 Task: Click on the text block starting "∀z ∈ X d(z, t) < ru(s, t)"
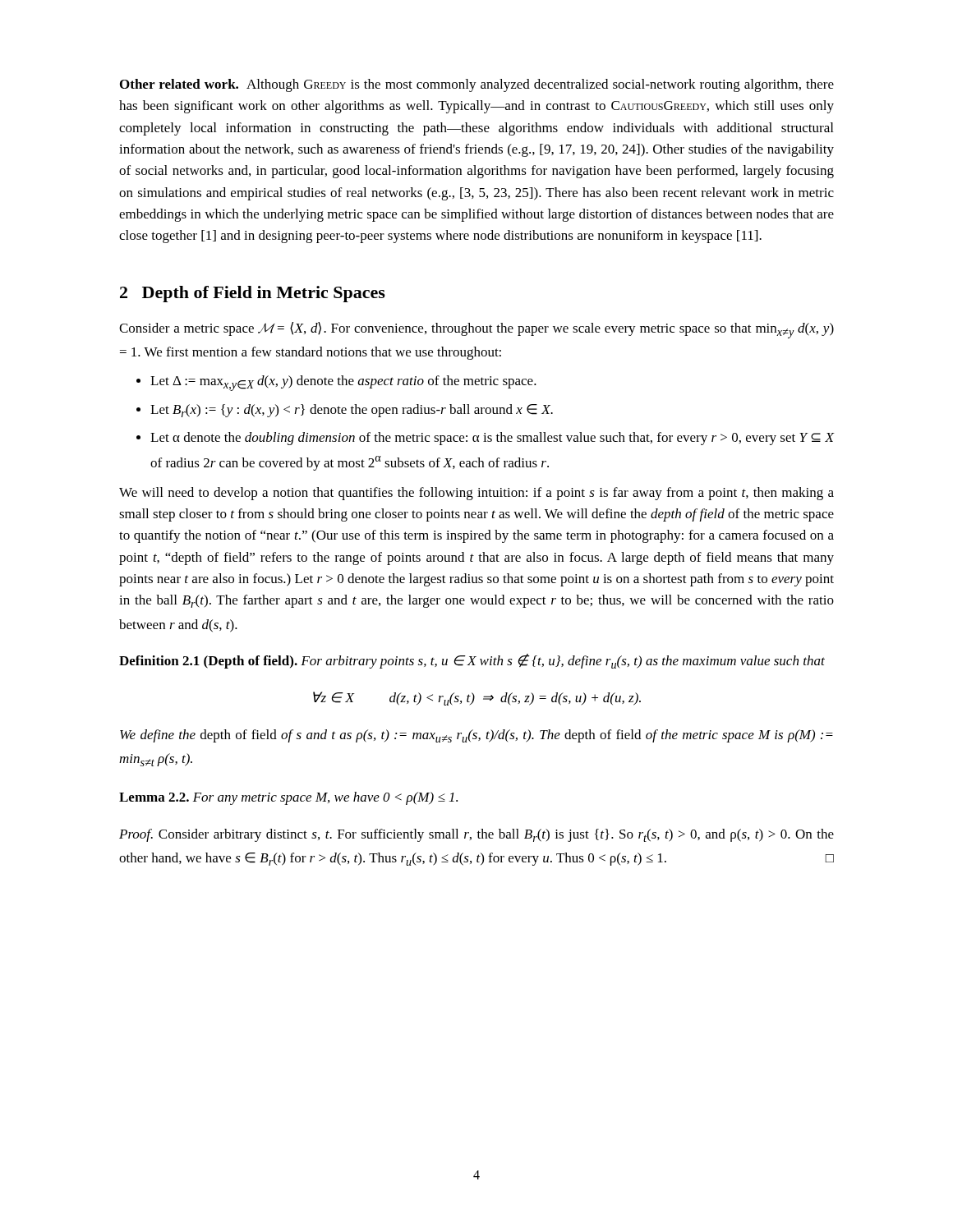[x=476, y=699]
